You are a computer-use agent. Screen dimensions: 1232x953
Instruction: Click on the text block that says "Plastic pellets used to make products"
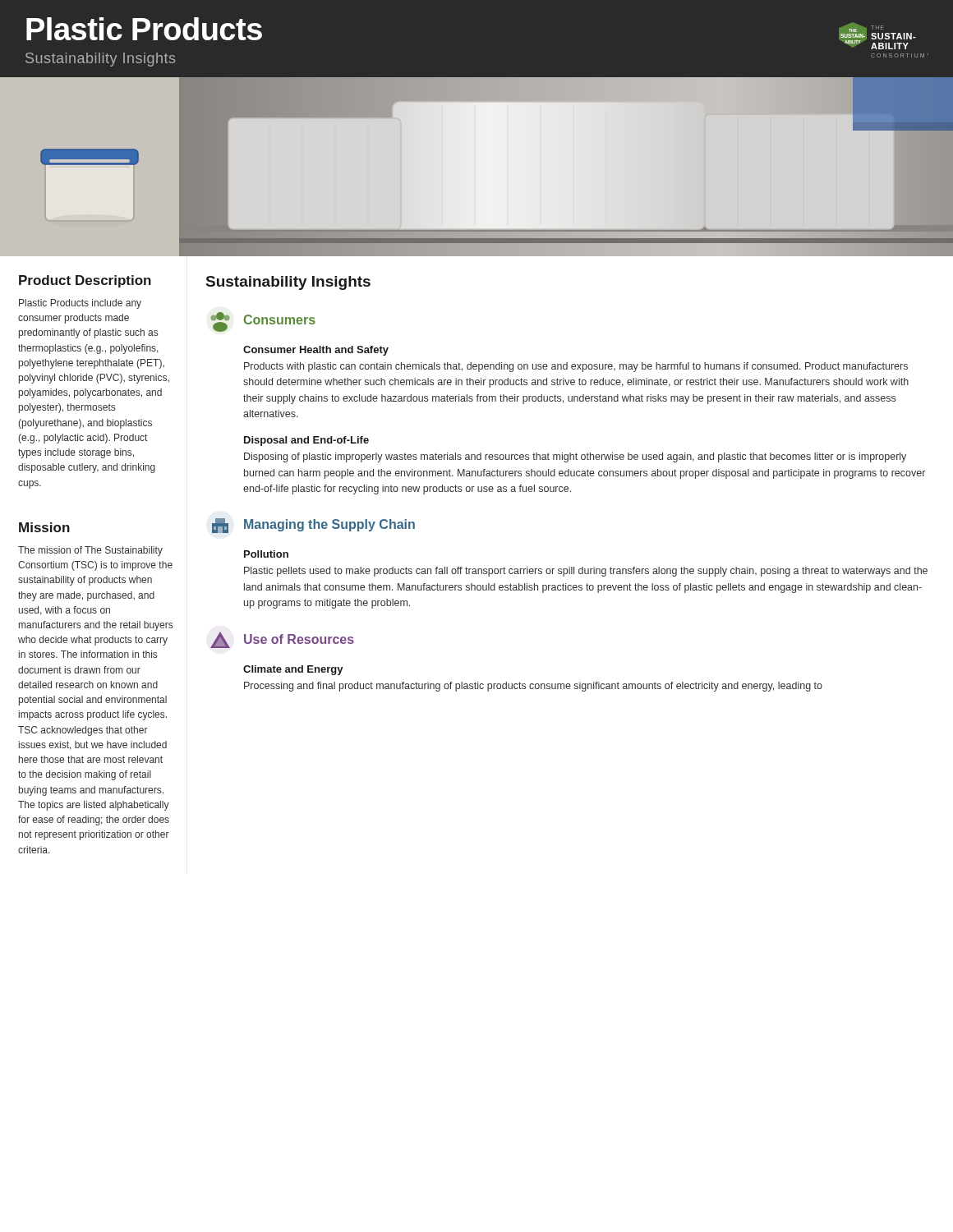586,587
